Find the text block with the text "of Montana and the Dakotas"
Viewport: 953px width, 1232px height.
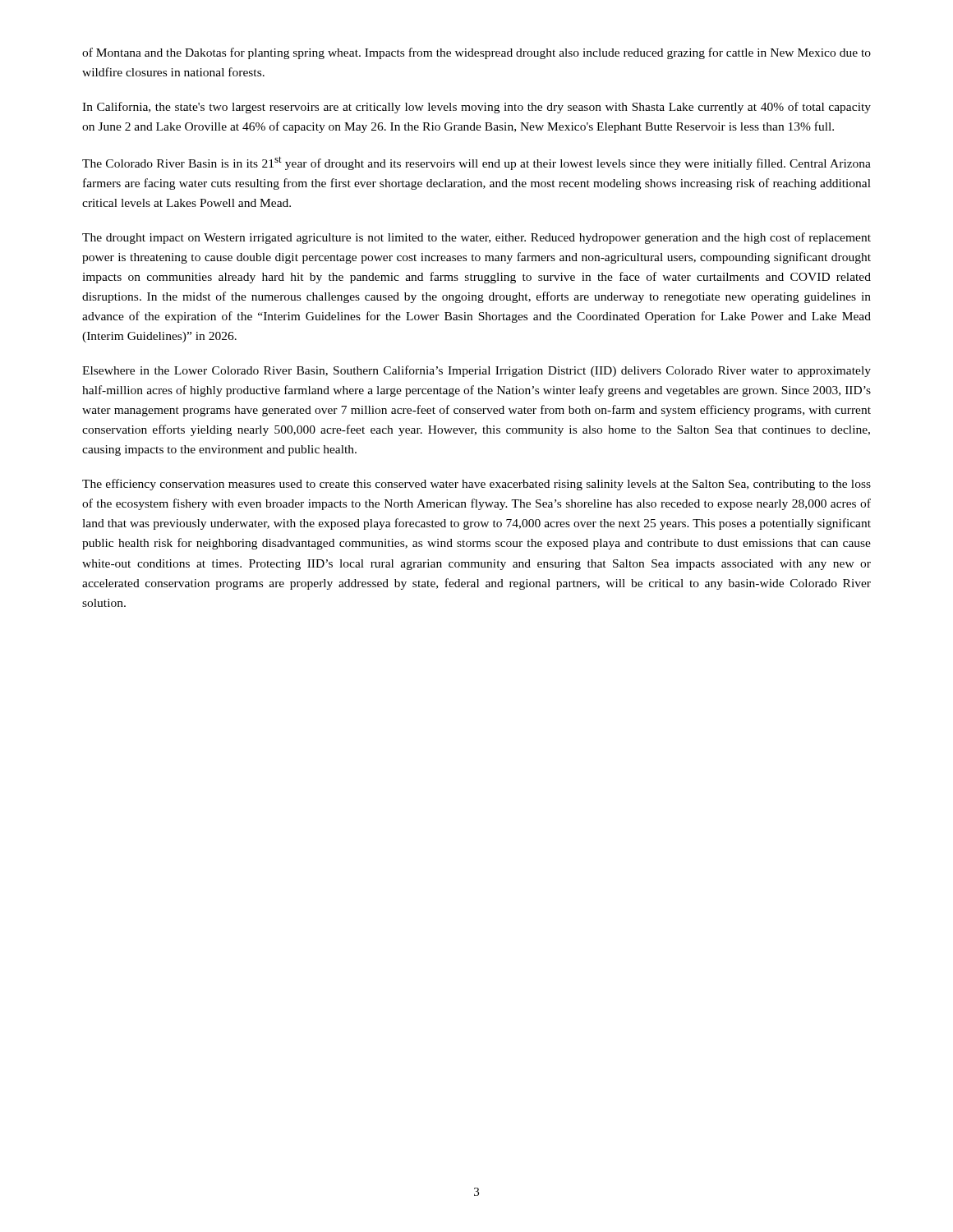[x=476, y=62]
